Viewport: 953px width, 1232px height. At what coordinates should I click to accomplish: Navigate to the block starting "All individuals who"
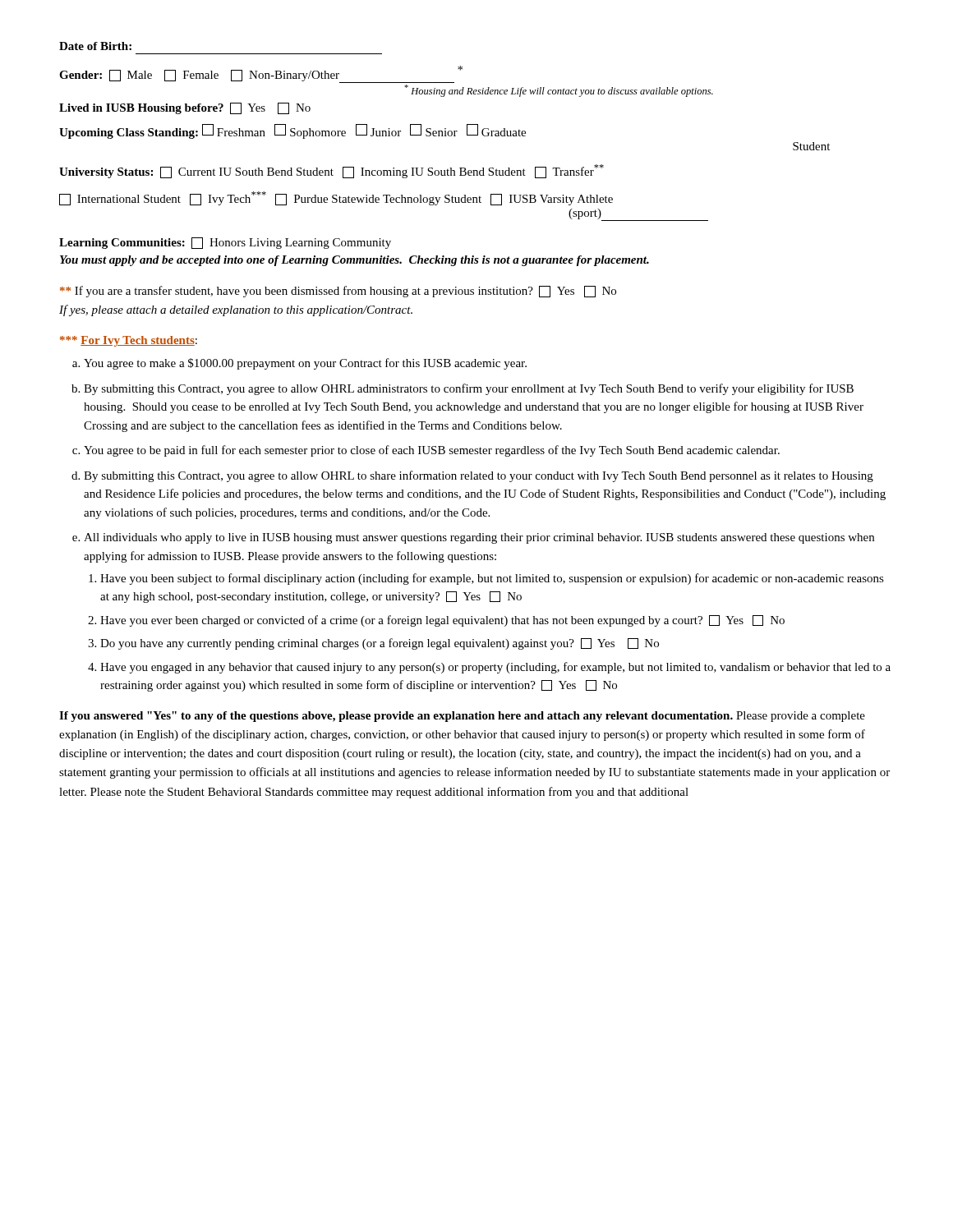489,613
